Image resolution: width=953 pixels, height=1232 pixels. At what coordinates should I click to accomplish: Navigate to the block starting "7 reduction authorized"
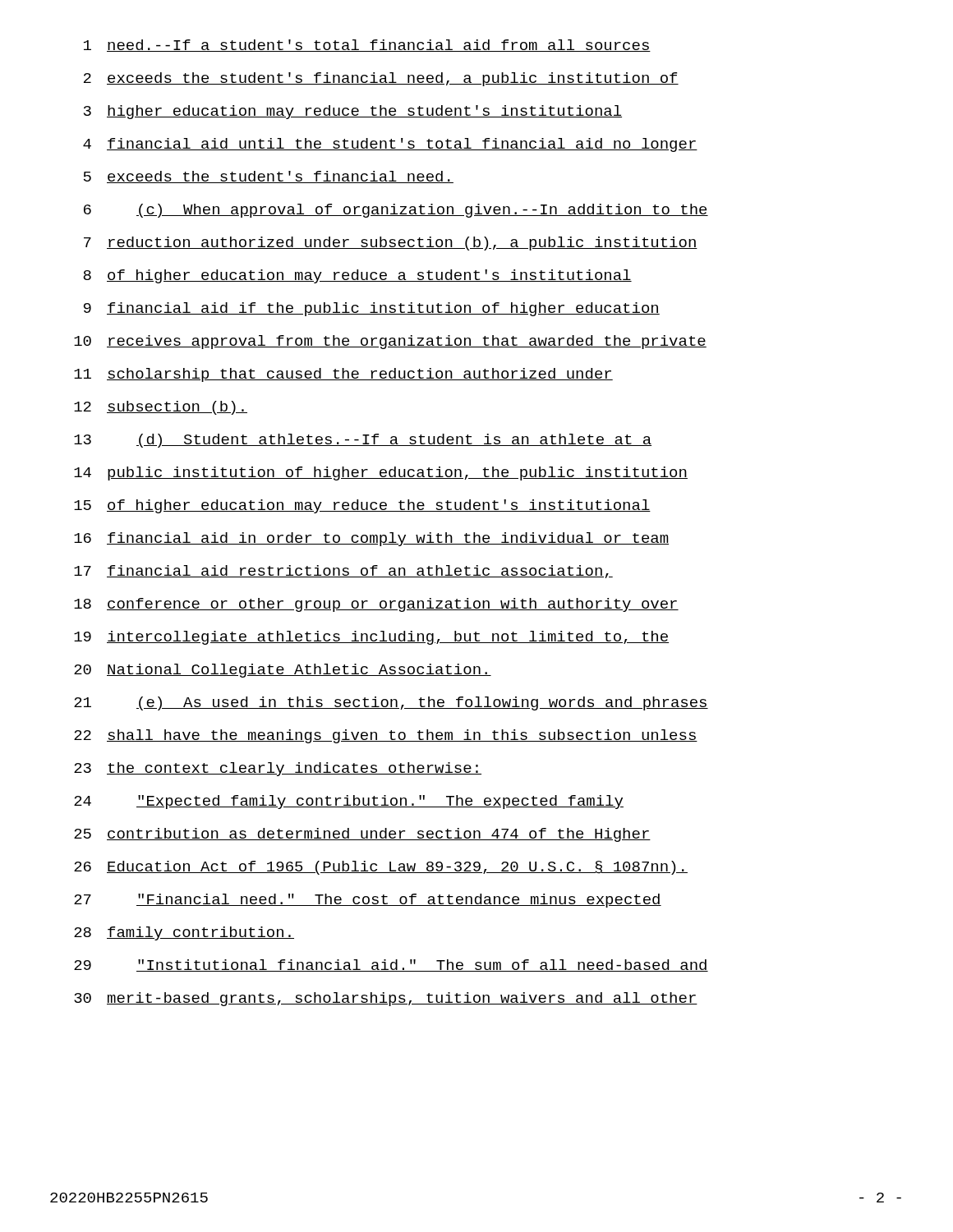pyautogui.click(x=476, y=243)
